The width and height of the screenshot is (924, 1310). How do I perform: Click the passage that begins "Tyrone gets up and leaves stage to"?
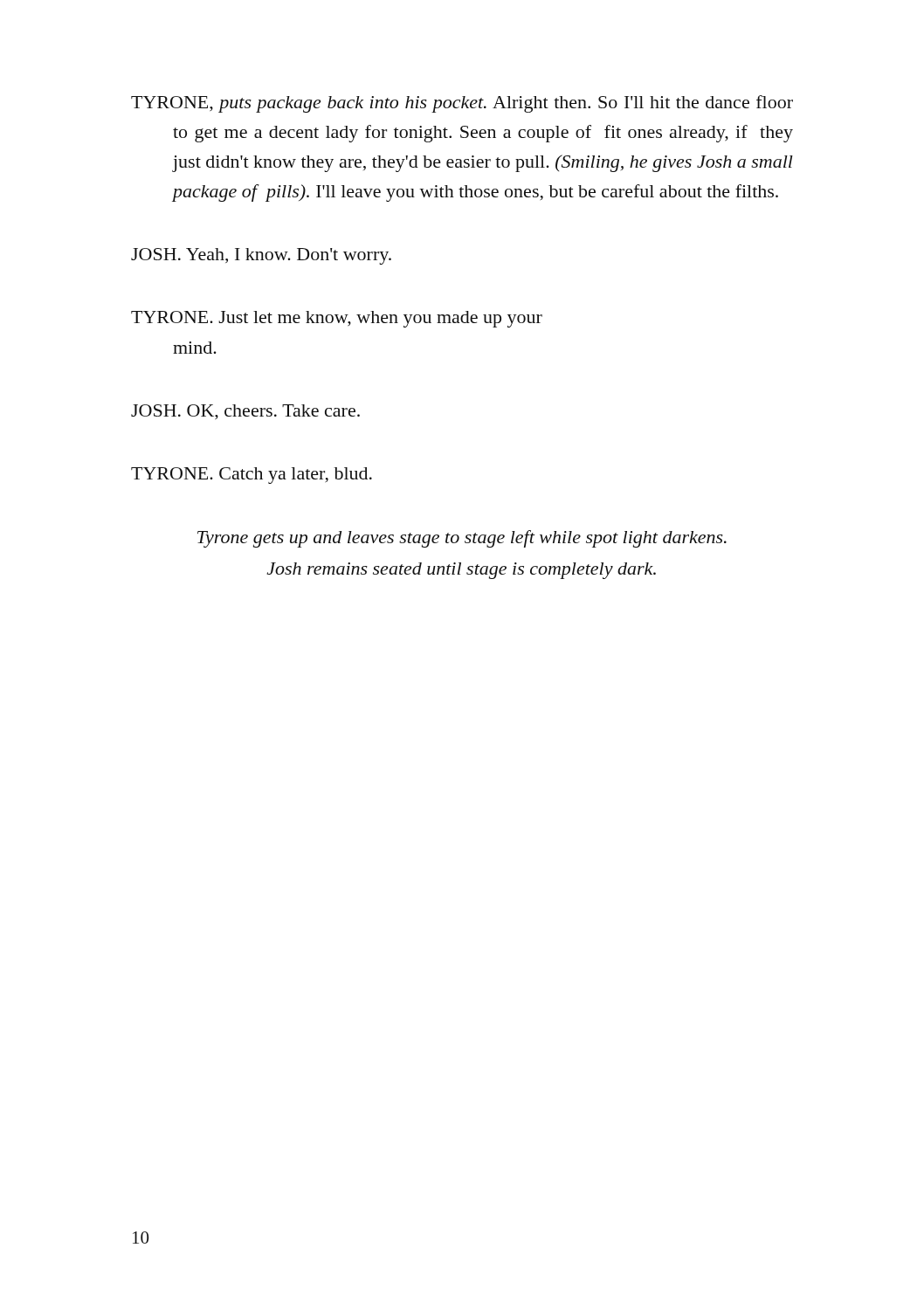[x=462, y=552]
